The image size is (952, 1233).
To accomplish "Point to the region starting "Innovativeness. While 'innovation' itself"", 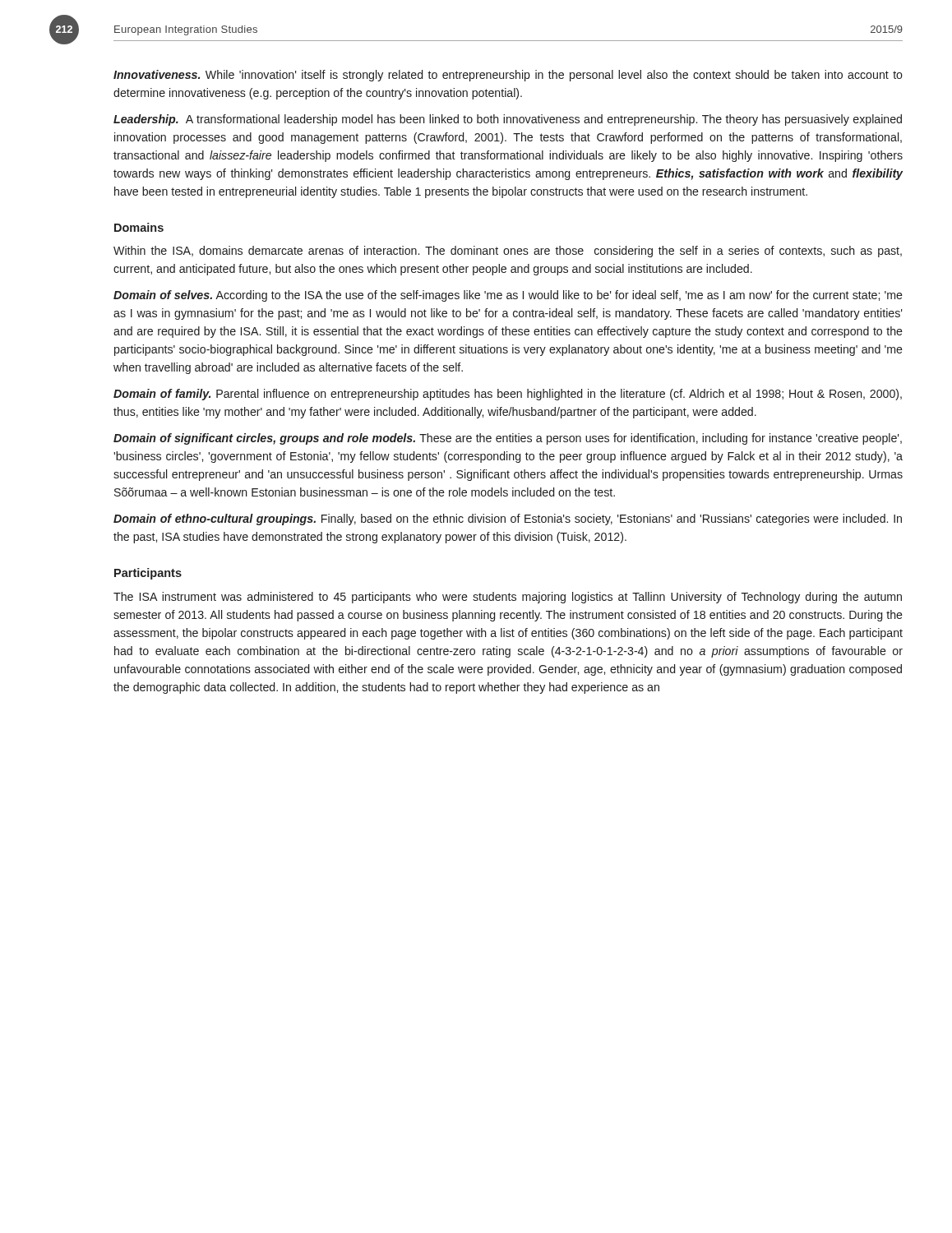I will pyautogui.click(x=508, y=84).
